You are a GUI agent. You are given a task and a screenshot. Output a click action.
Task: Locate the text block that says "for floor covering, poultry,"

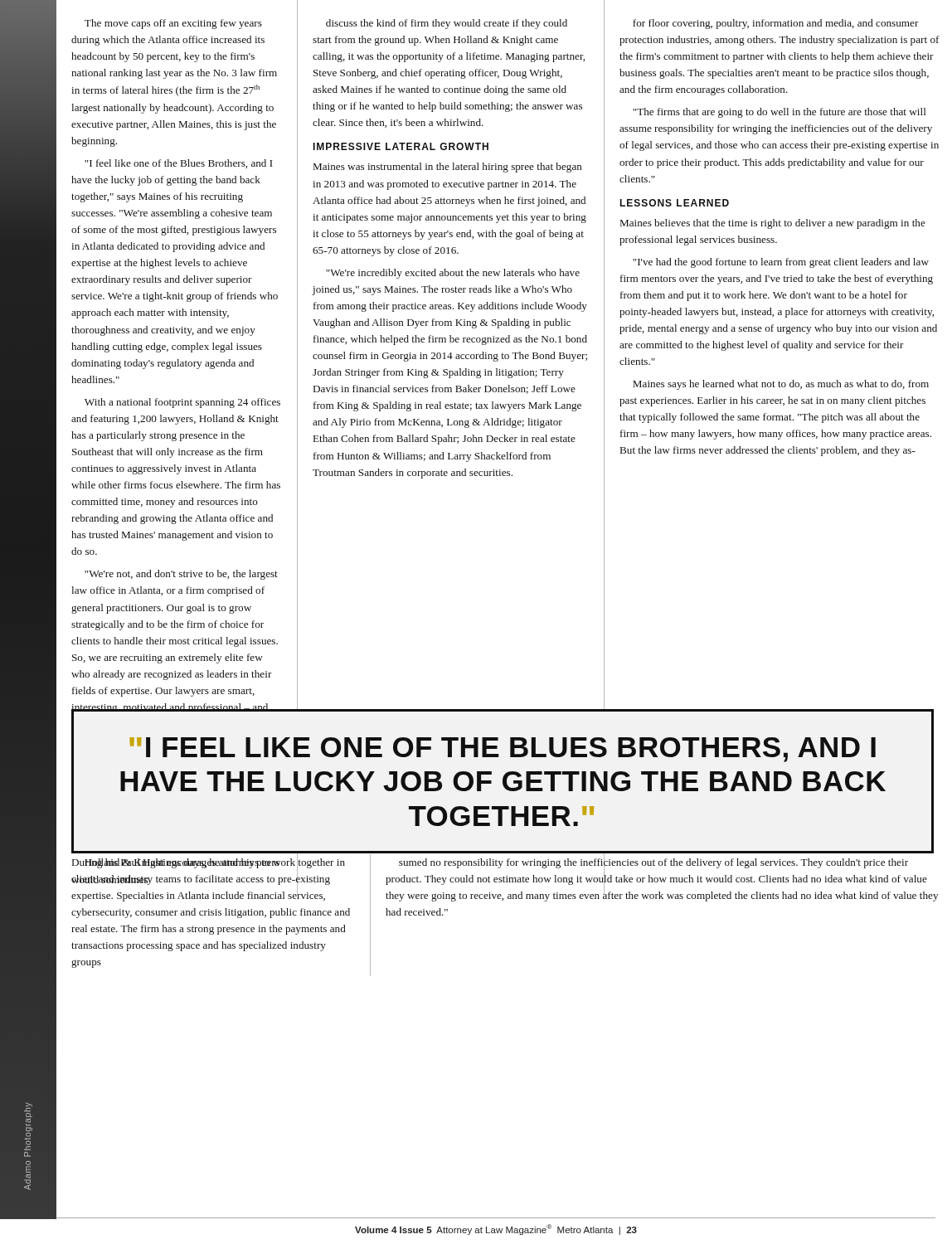(780, 101)
